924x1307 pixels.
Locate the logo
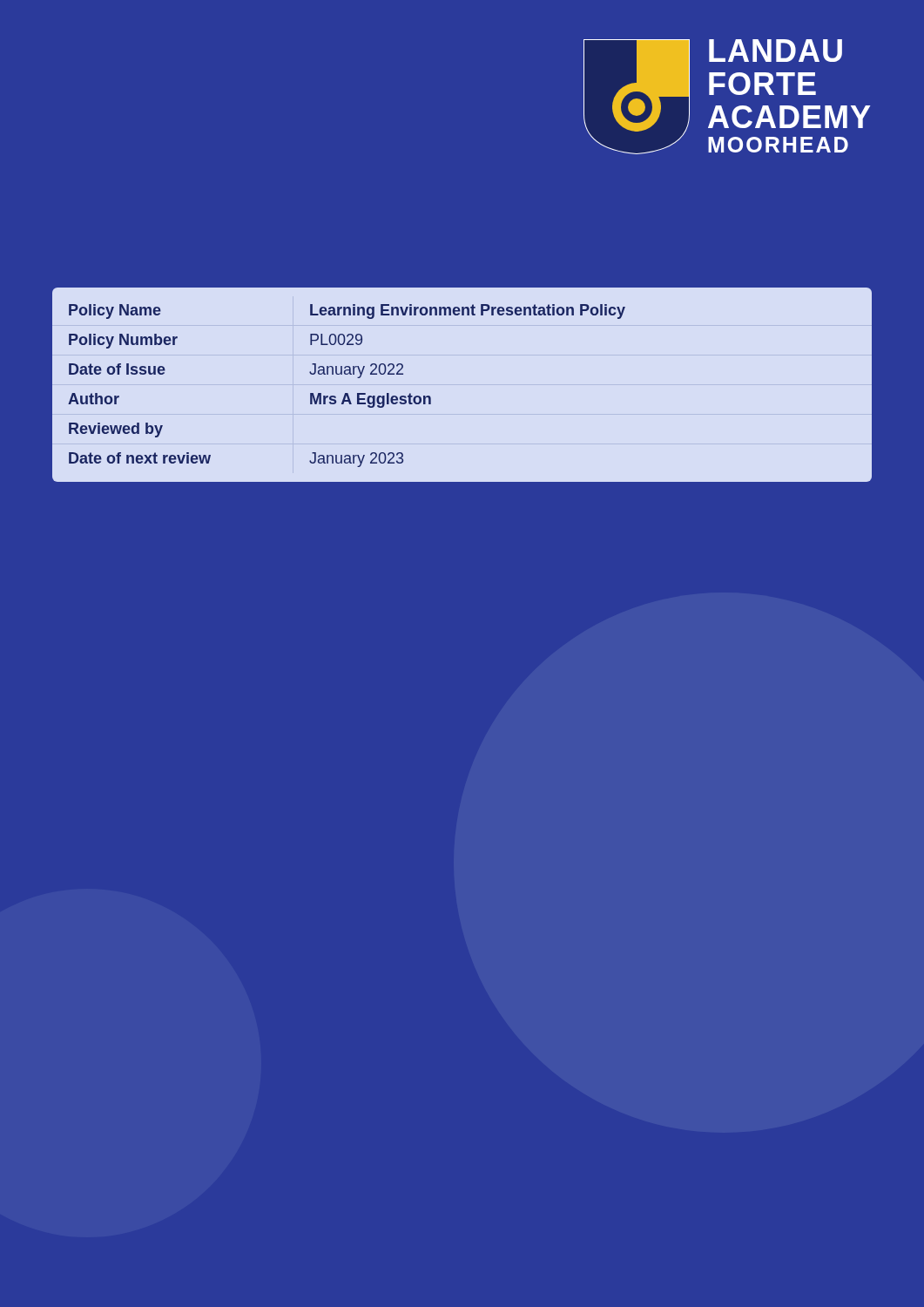pyautogui.click(x=726, y=96)
